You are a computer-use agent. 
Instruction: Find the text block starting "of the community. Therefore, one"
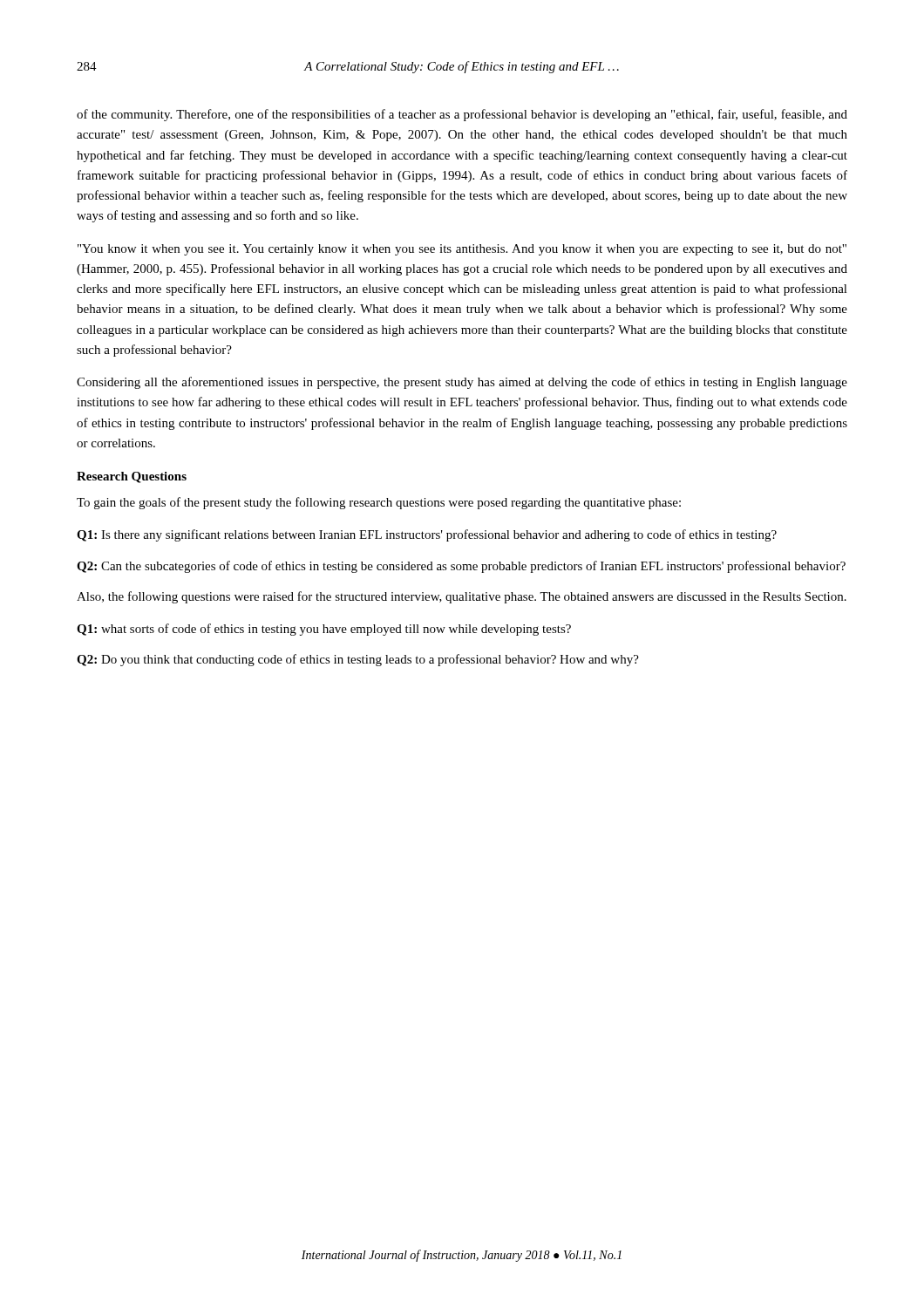(x=462, y=165)
